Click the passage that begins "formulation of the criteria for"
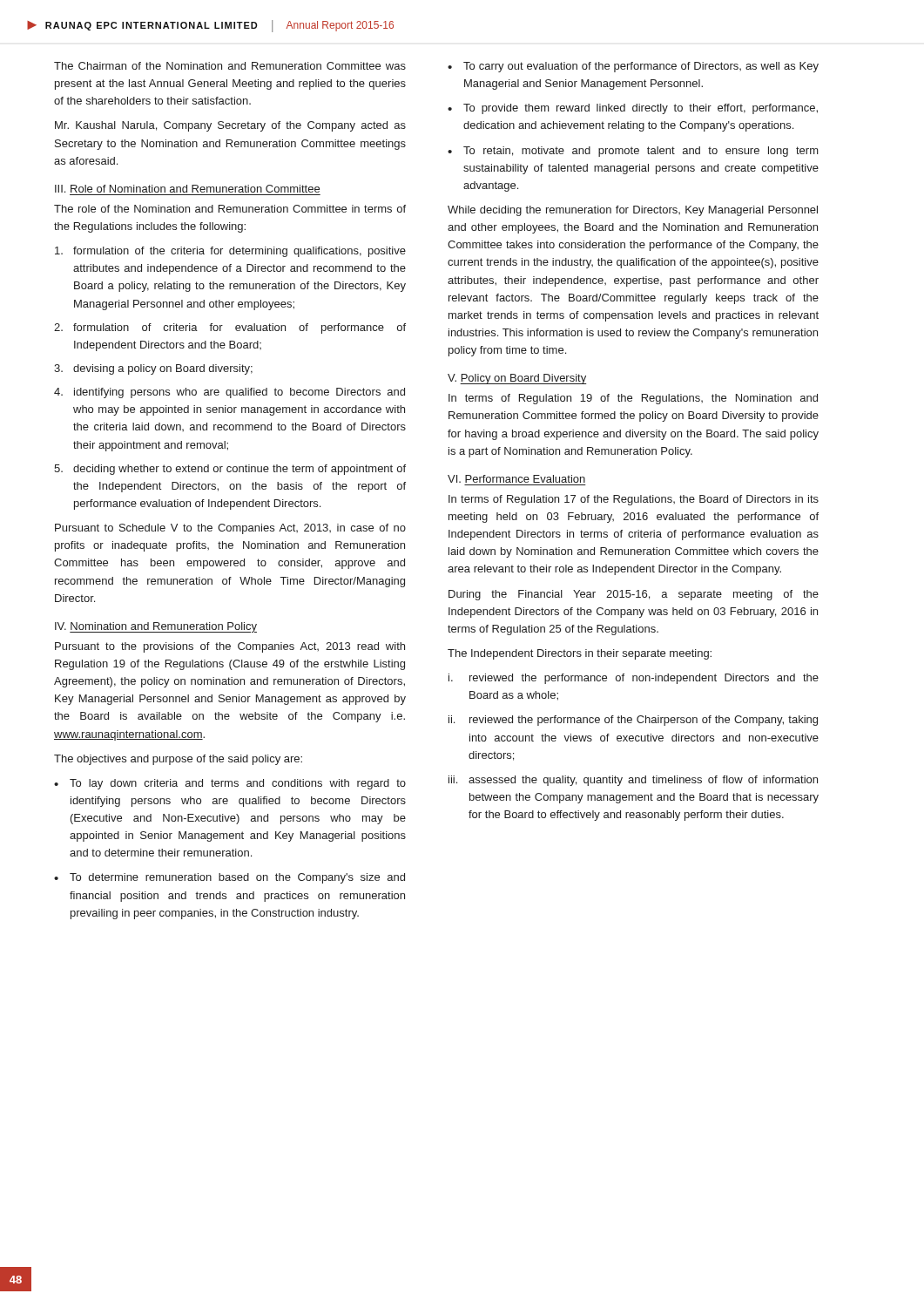 (x=230, y=277)
